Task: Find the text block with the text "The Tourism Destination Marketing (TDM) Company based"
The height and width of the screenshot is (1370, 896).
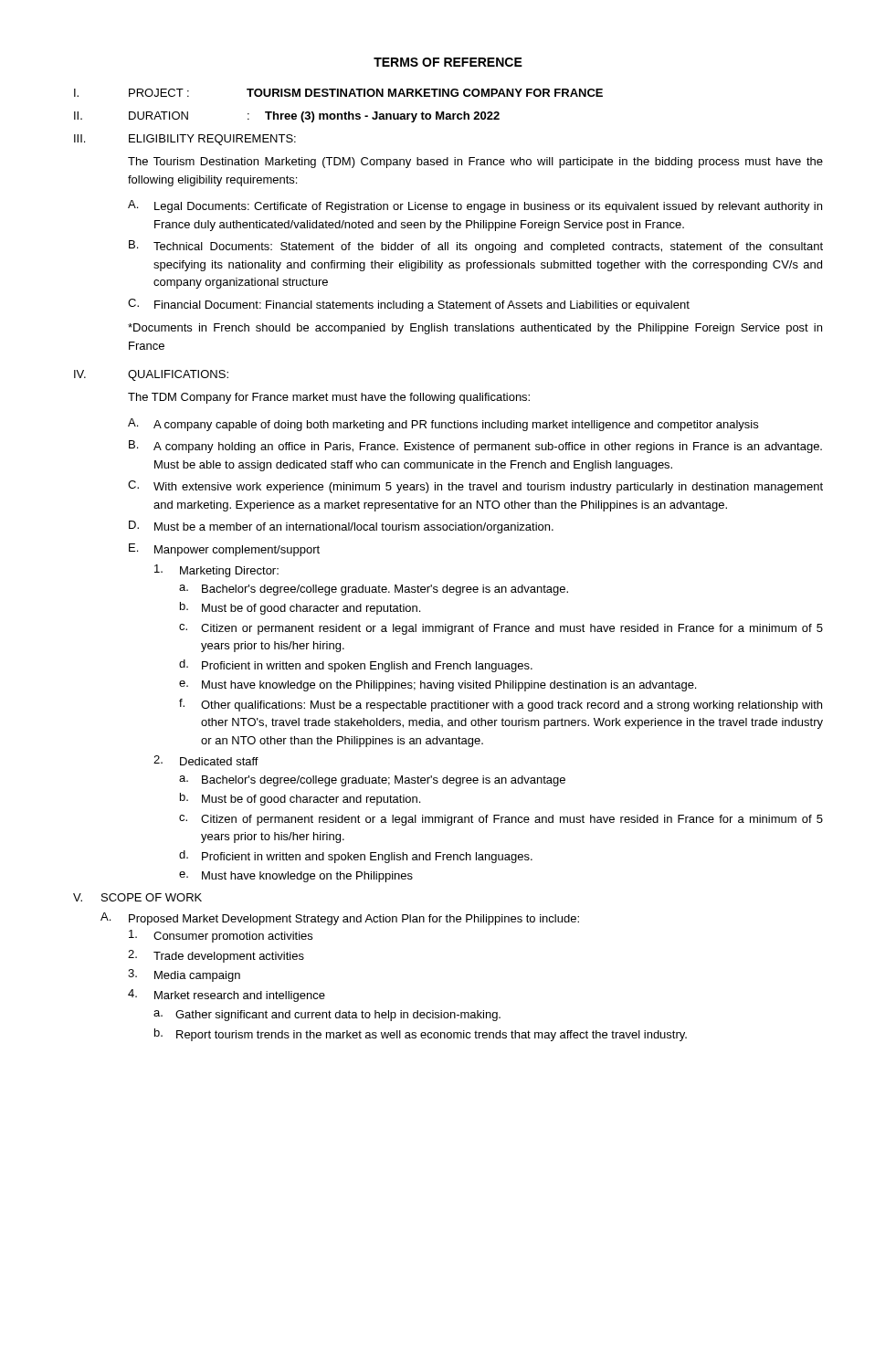Action: click(475, 170)
